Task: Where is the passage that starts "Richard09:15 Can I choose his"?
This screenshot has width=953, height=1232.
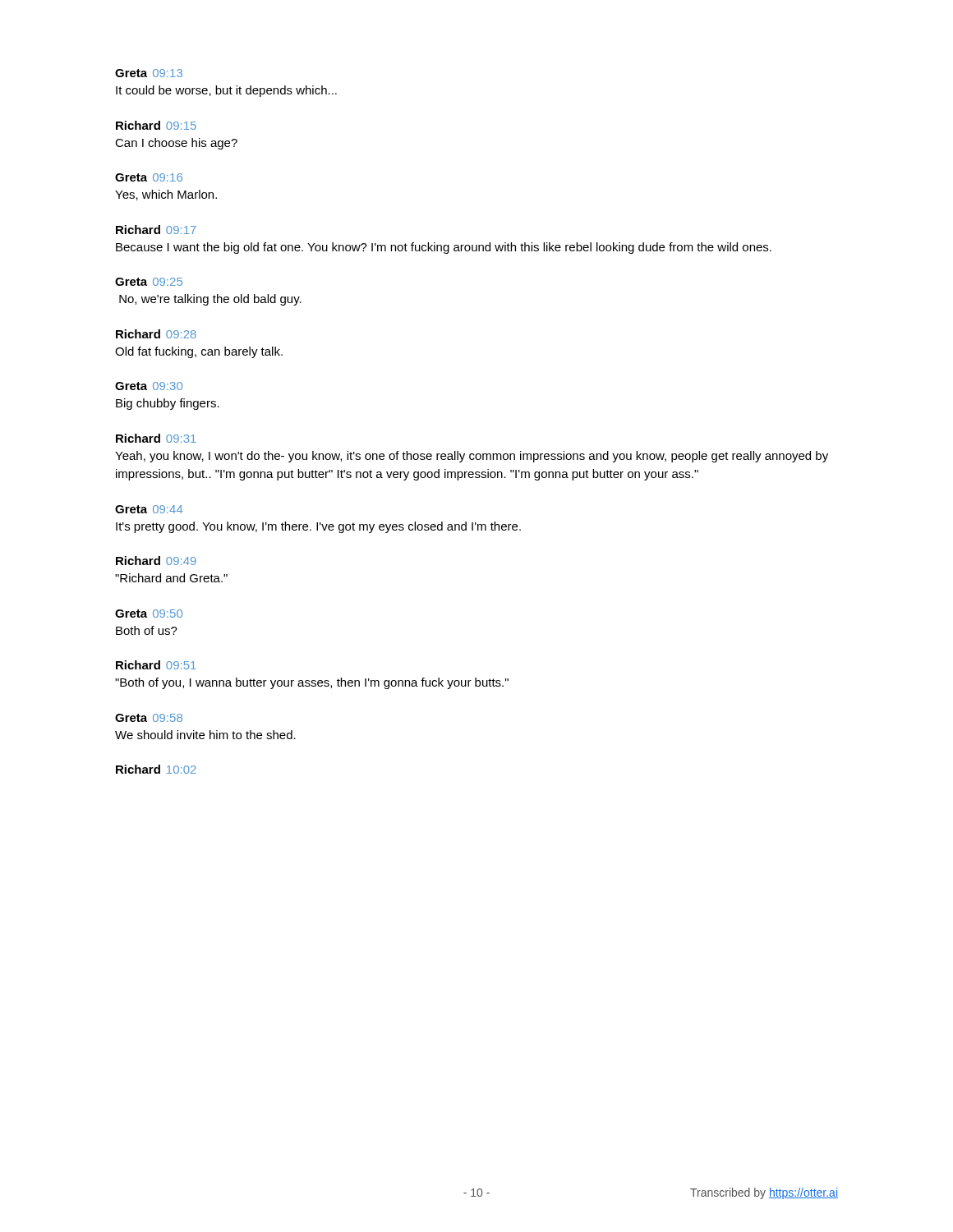Action: (x=156, y=125)
